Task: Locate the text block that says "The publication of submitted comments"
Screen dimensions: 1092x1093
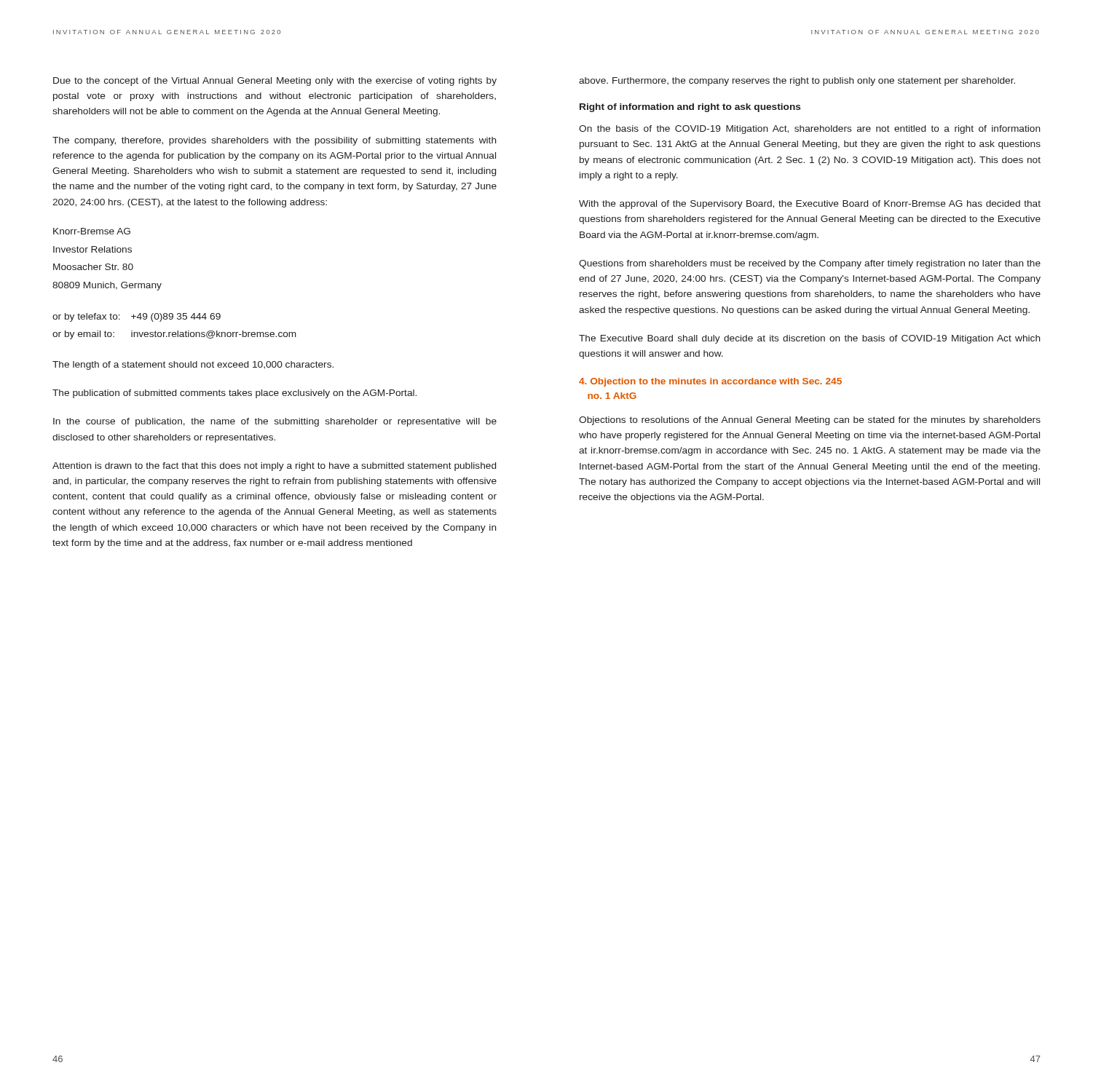Action: click(x=235, y=393)
